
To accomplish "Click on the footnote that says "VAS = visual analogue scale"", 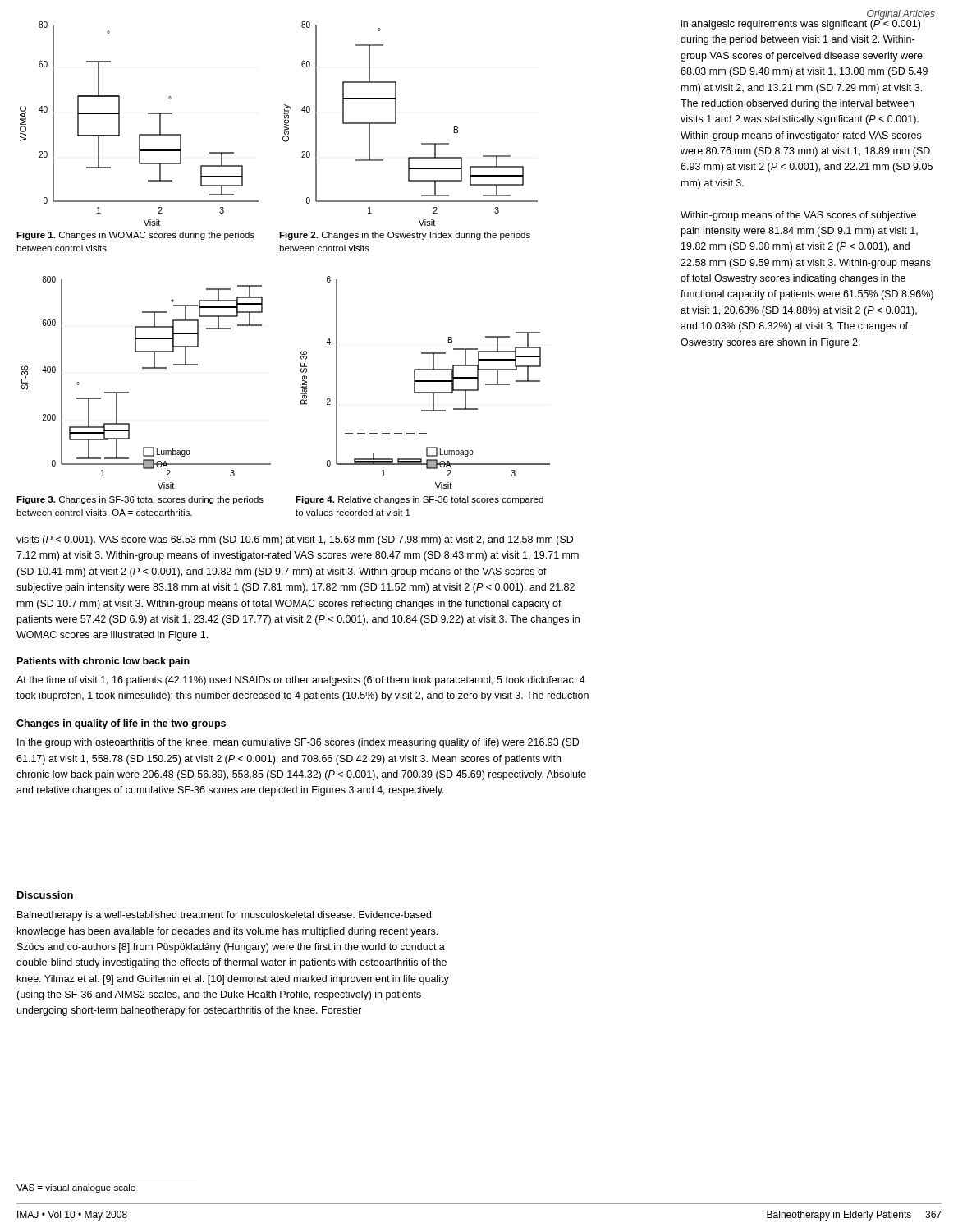I will [x=76, y=1188].
